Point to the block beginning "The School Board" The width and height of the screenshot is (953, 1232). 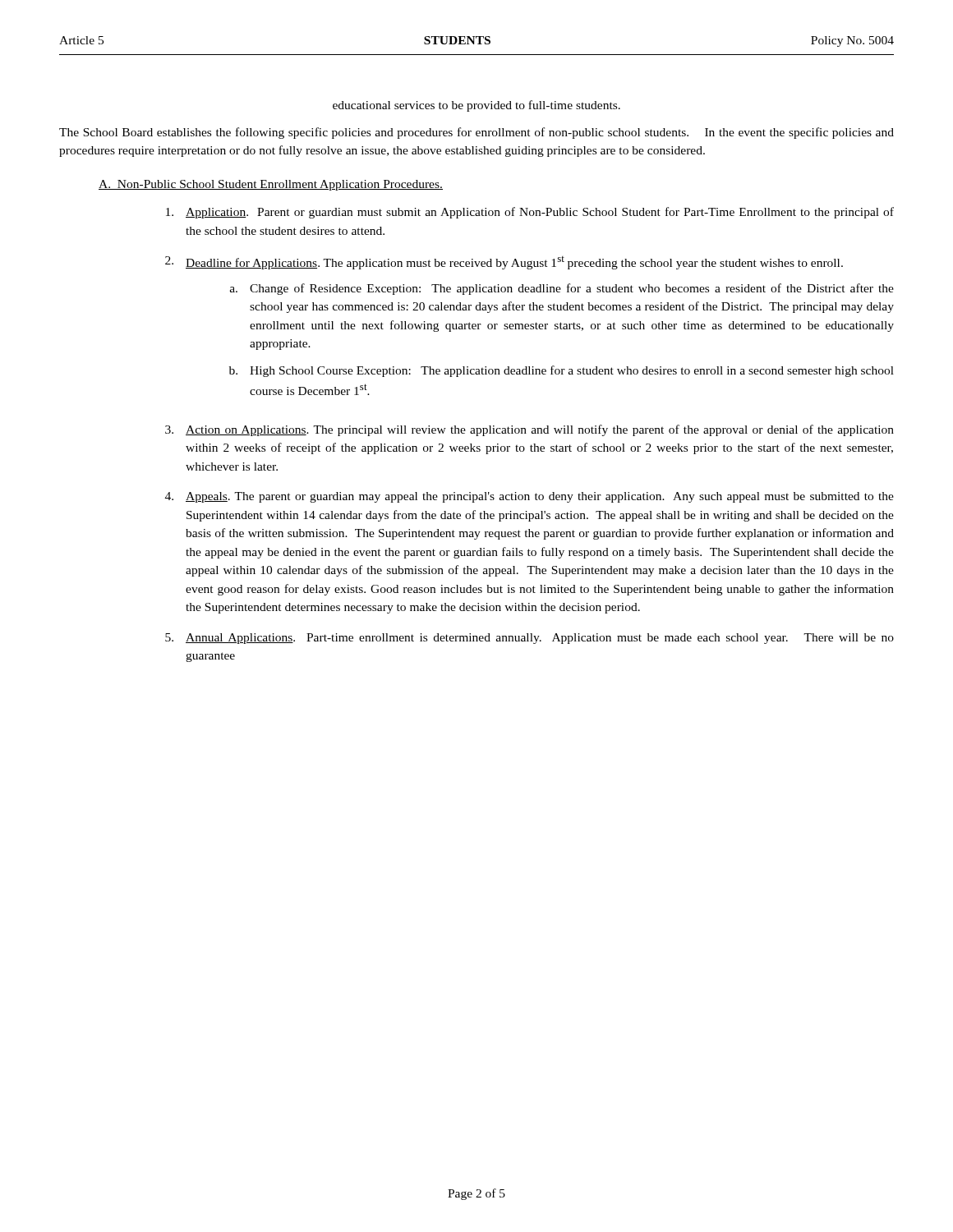coord(476,141)
